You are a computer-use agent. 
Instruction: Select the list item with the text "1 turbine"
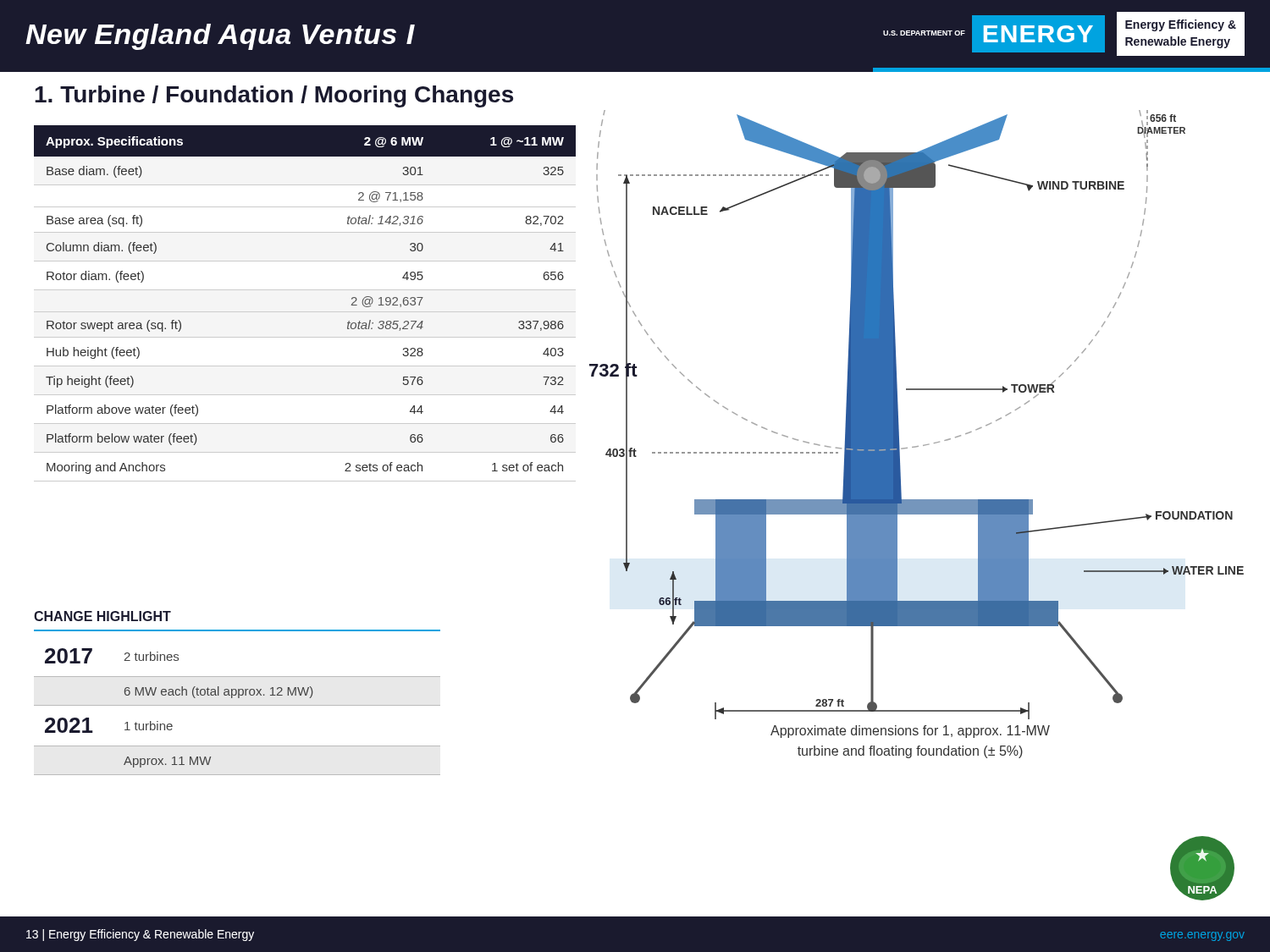pos(148,726)
